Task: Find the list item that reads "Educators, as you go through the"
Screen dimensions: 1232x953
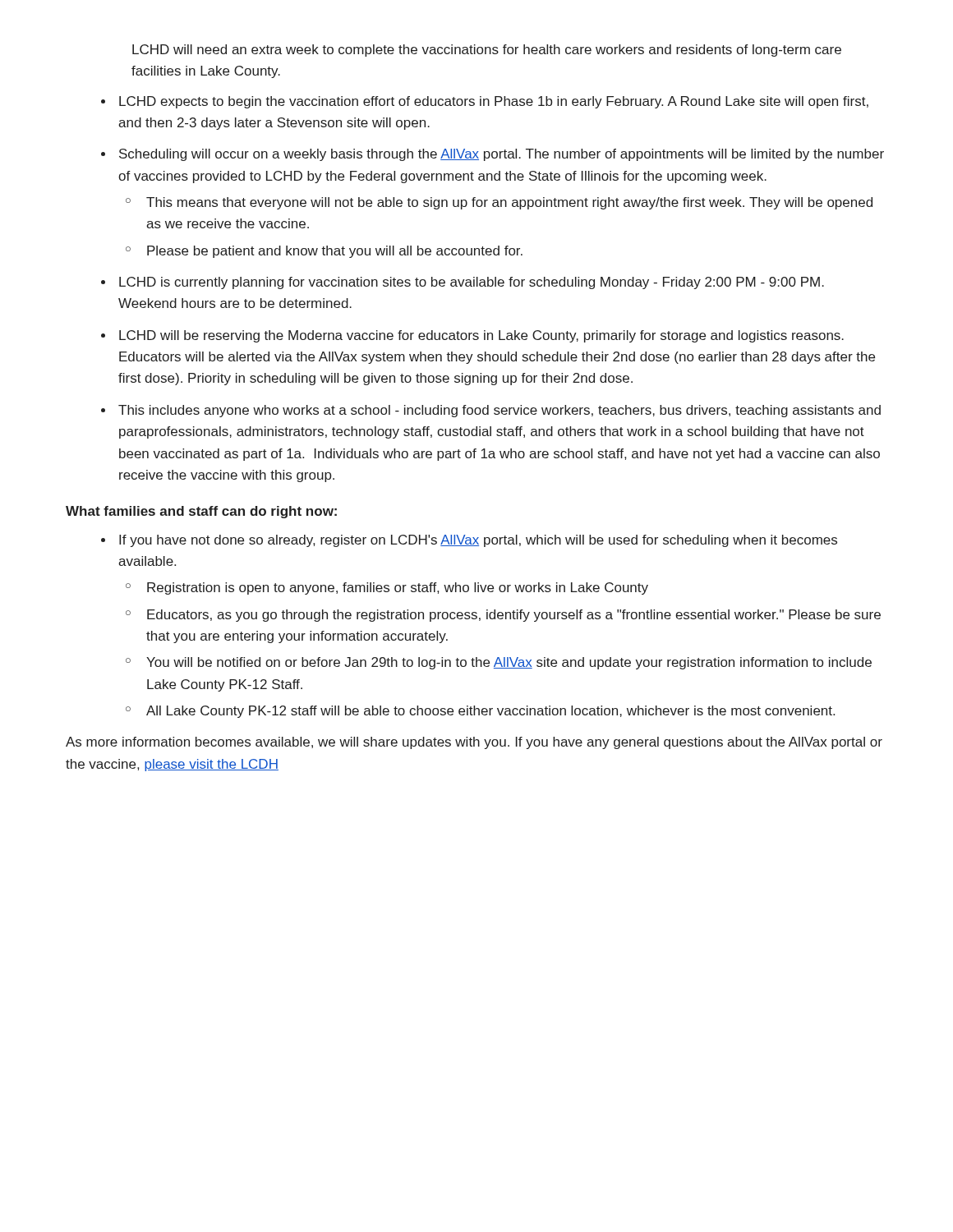Action: [x=514, y=625]
